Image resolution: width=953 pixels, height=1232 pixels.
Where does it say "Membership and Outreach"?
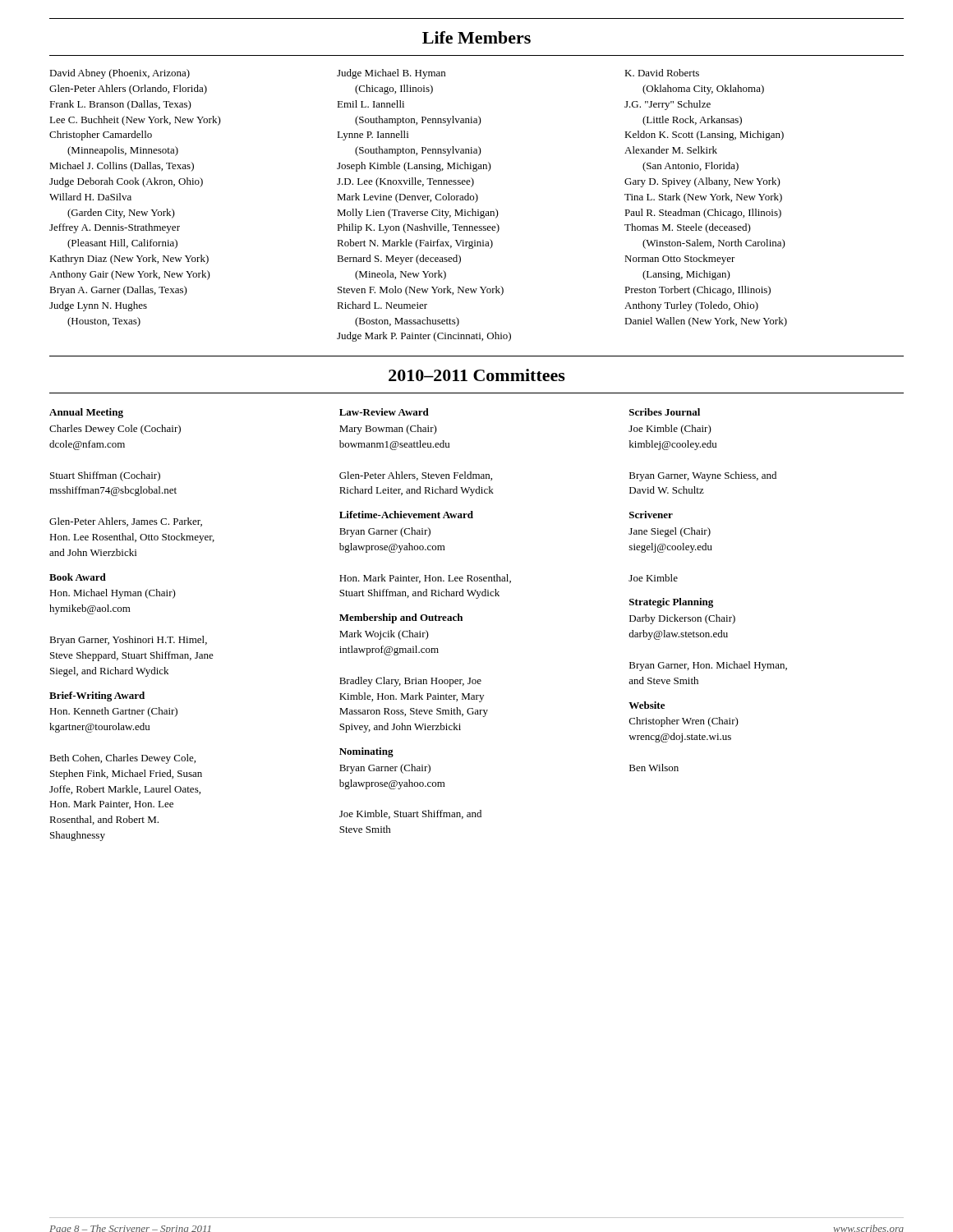tap(401, 617)
